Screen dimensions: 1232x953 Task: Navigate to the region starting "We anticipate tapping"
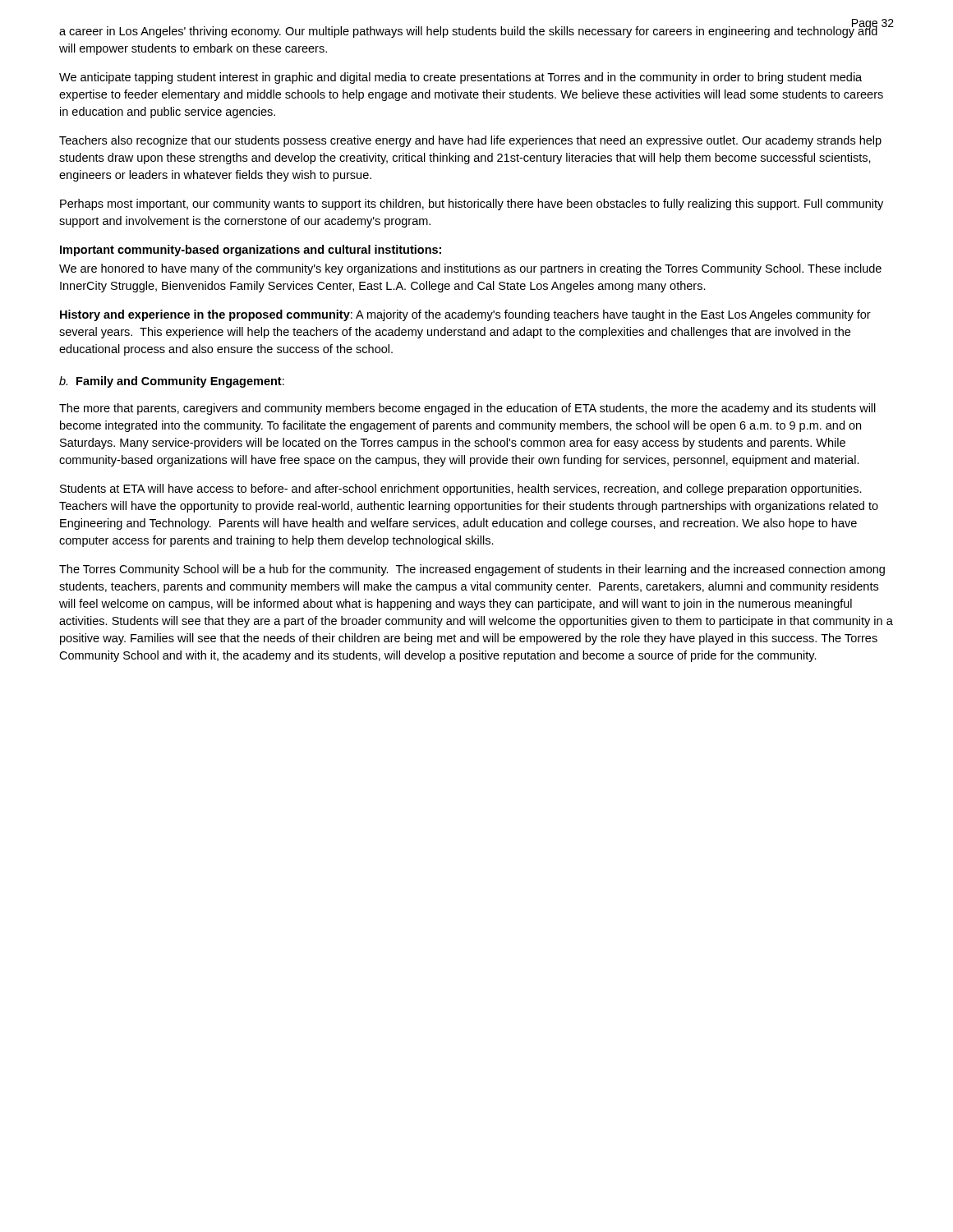click(x=471, y=94)
